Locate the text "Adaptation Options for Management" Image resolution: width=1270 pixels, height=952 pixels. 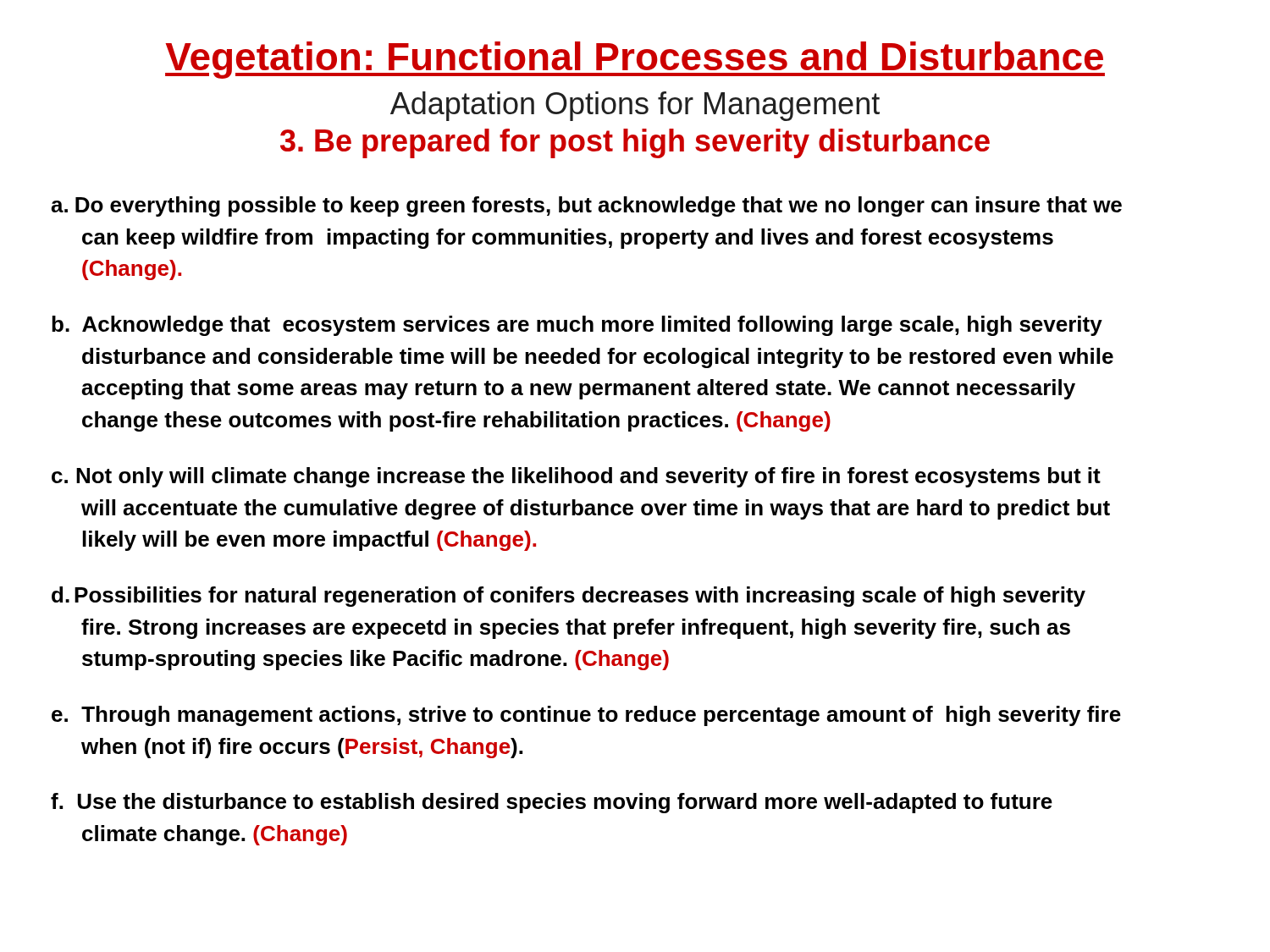635,104
